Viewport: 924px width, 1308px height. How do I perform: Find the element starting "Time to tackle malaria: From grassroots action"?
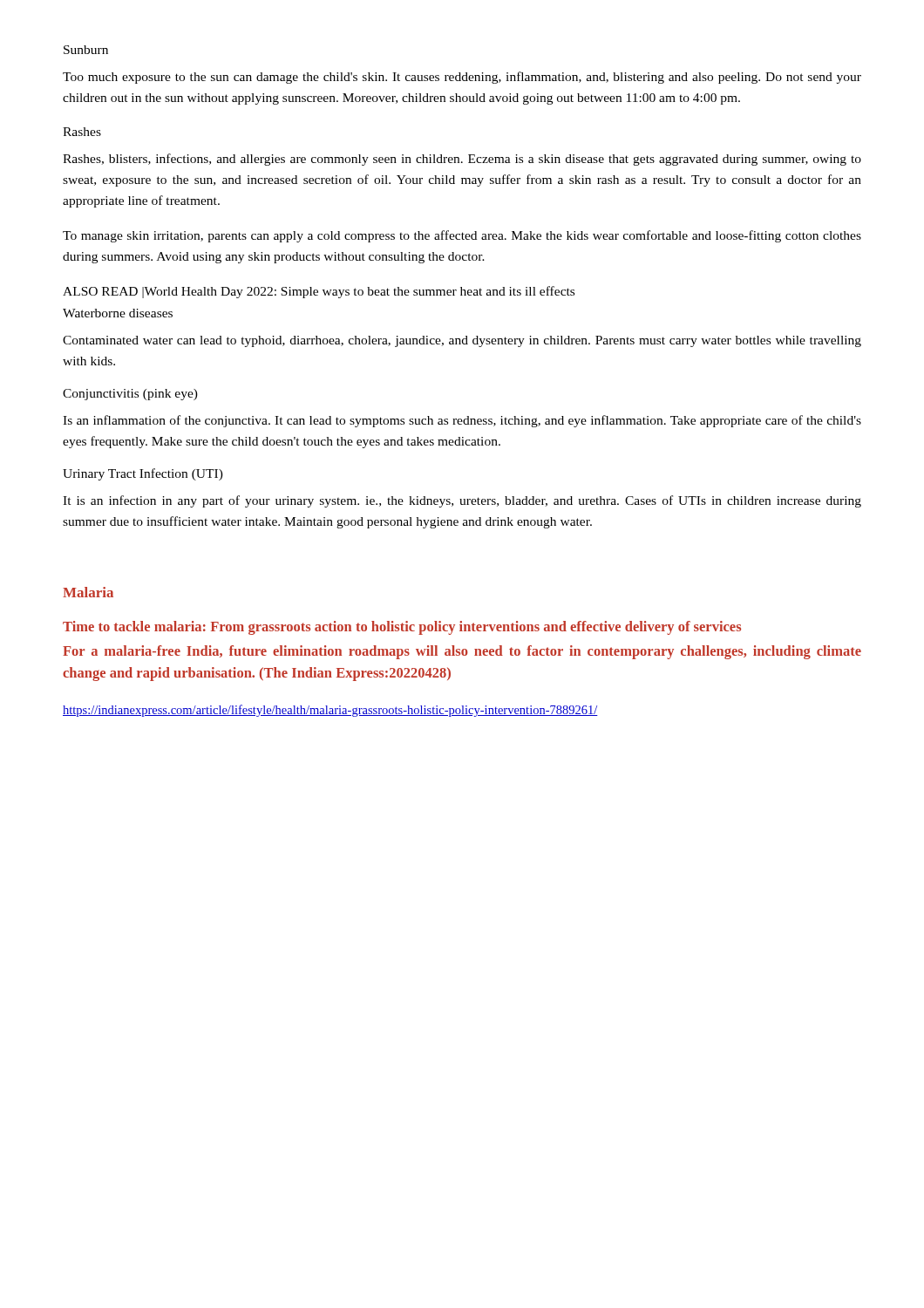(x=462, y=650)
